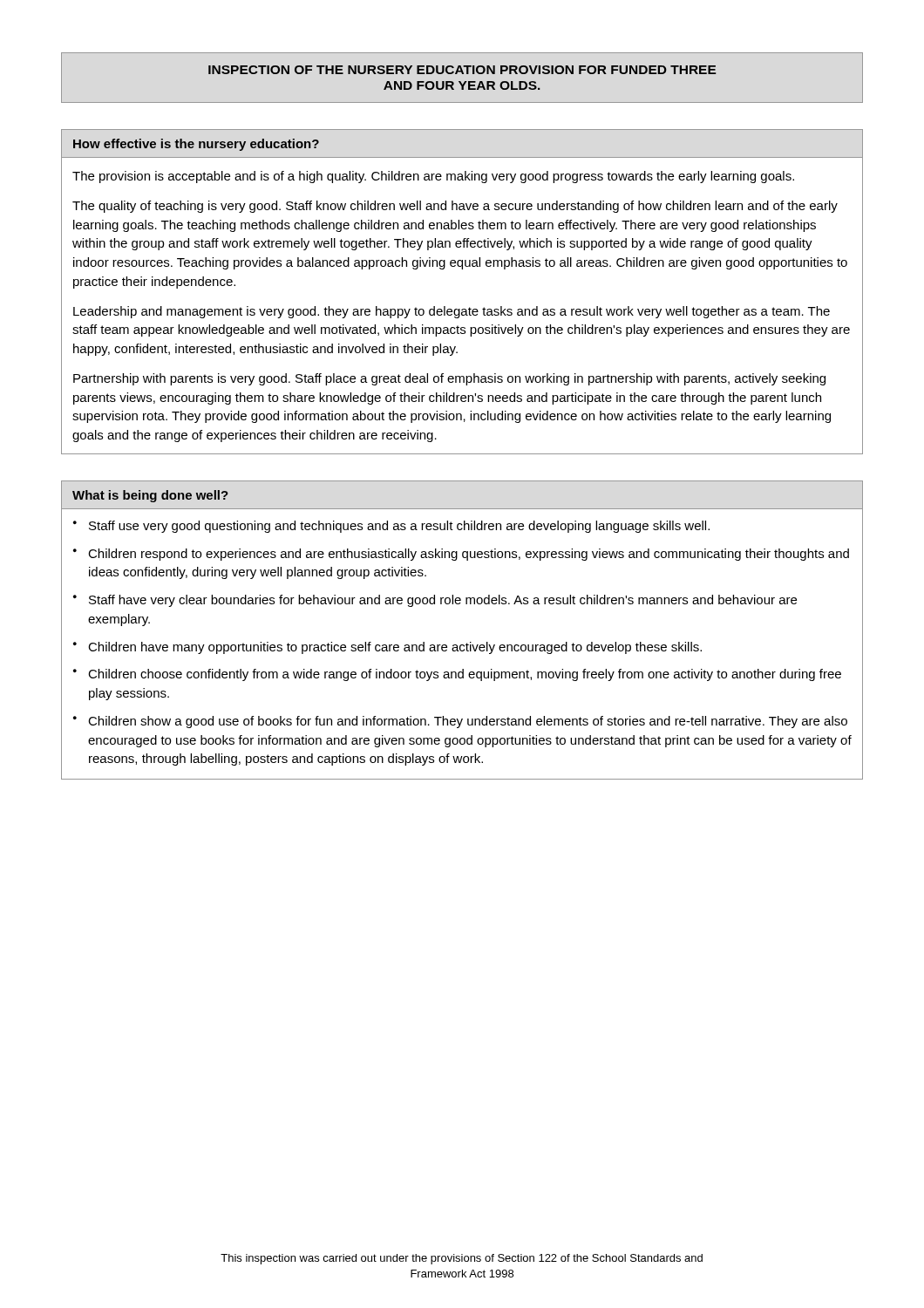The image size is (924, 1308).
Task: Locate the list item with the text "● Staff have very"
Action: click(x=462, y=609)
